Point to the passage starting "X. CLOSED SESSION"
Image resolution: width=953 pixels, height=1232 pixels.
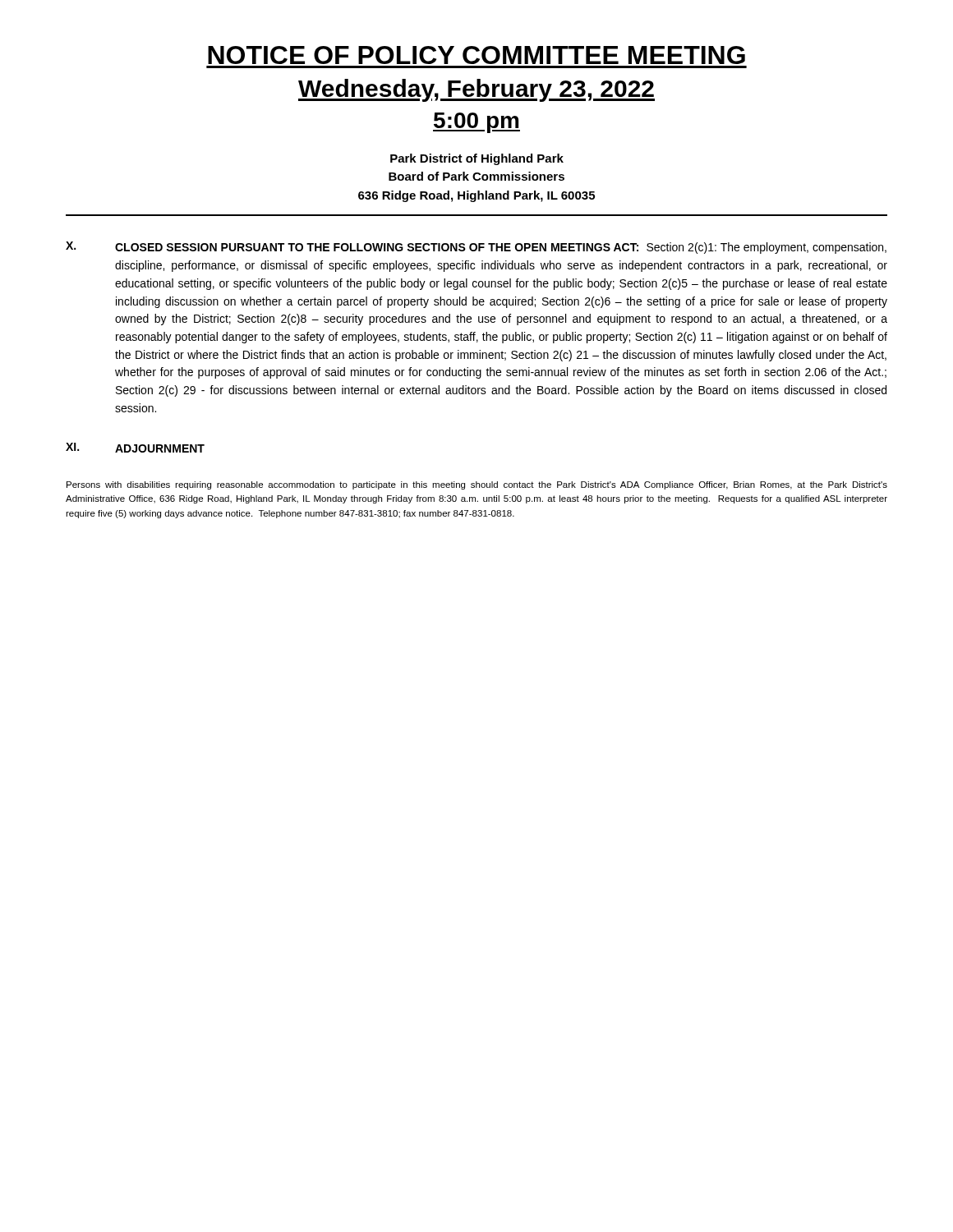tap(476, 328)
